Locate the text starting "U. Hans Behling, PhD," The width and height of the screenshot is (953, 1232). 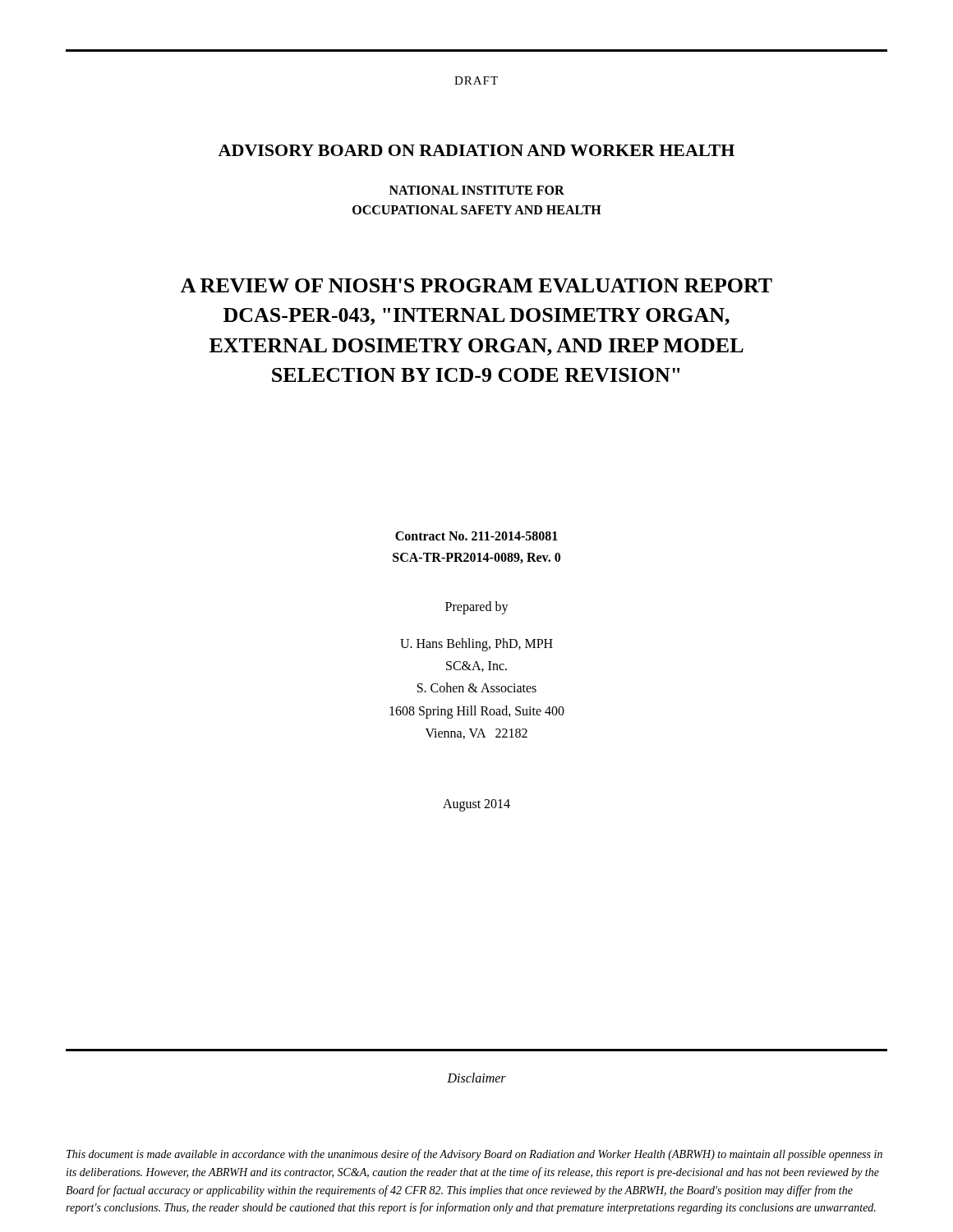click(x=476, y=688)
